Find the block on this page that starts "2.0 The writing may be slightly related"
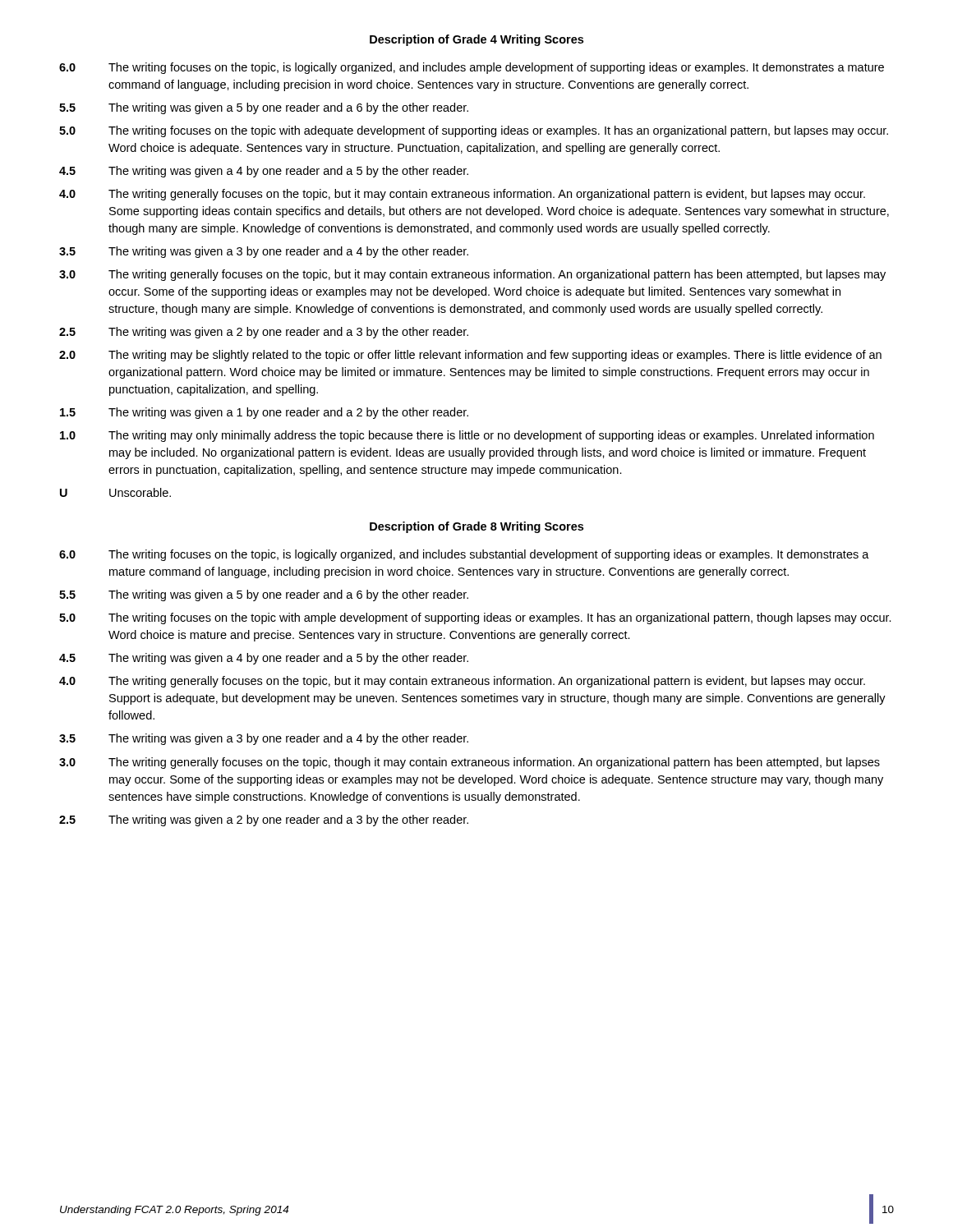 click(x=476, y=373)
